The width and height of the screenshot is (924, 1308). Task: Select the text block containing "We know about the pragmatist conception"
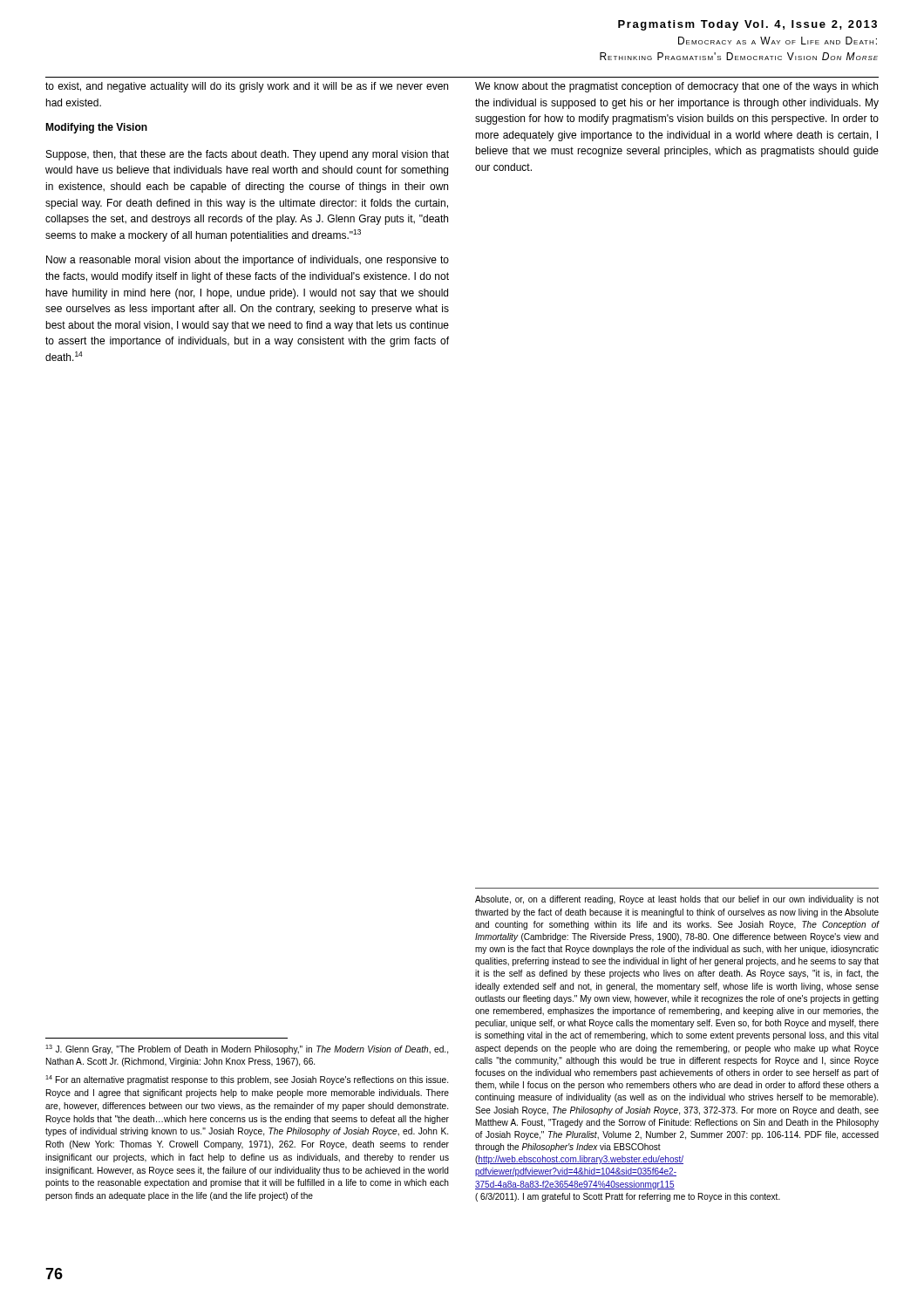[677, 127]
